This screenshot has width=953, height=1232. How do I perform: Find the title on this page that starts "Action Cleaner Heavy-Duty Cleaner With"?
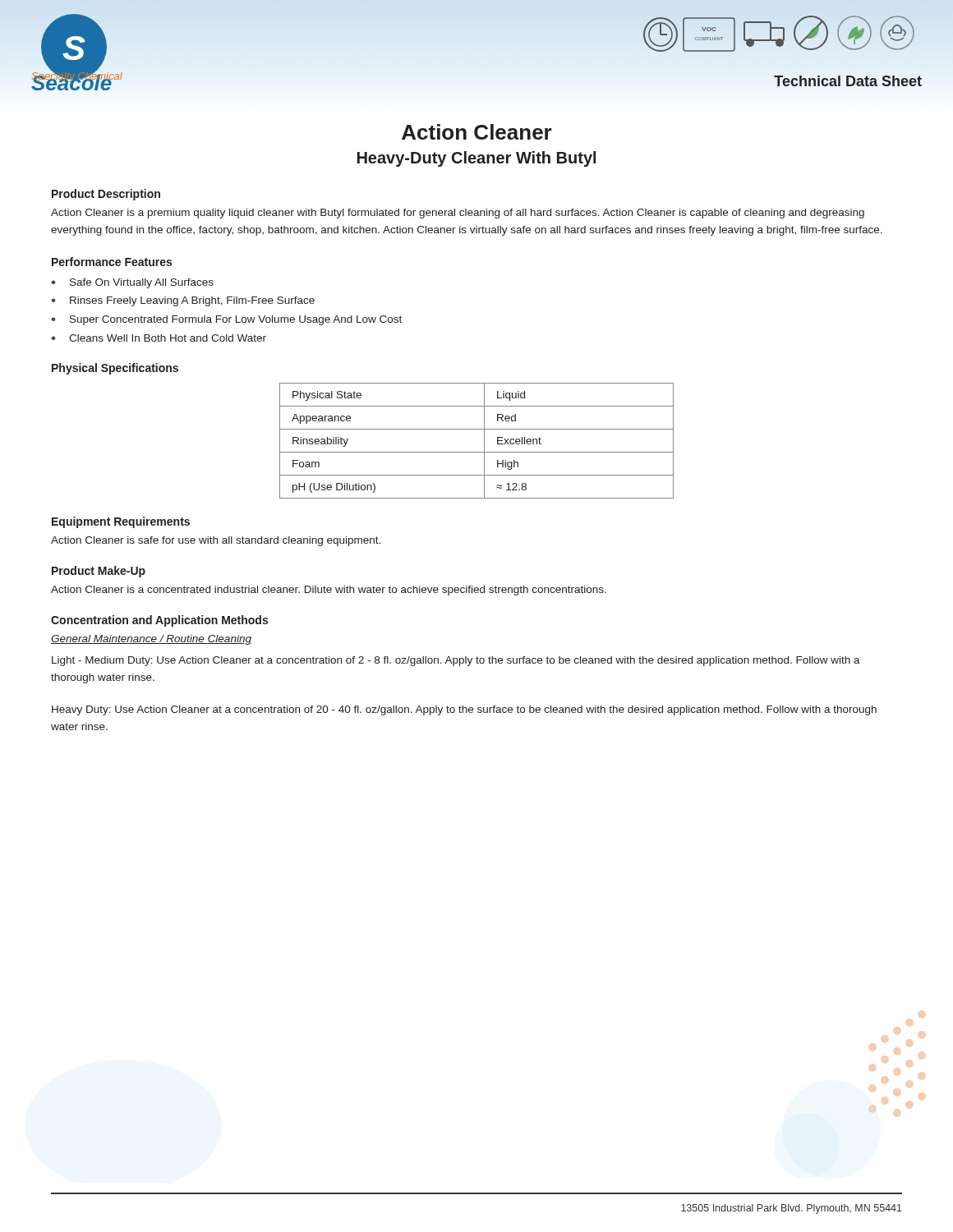coord(476,143)
